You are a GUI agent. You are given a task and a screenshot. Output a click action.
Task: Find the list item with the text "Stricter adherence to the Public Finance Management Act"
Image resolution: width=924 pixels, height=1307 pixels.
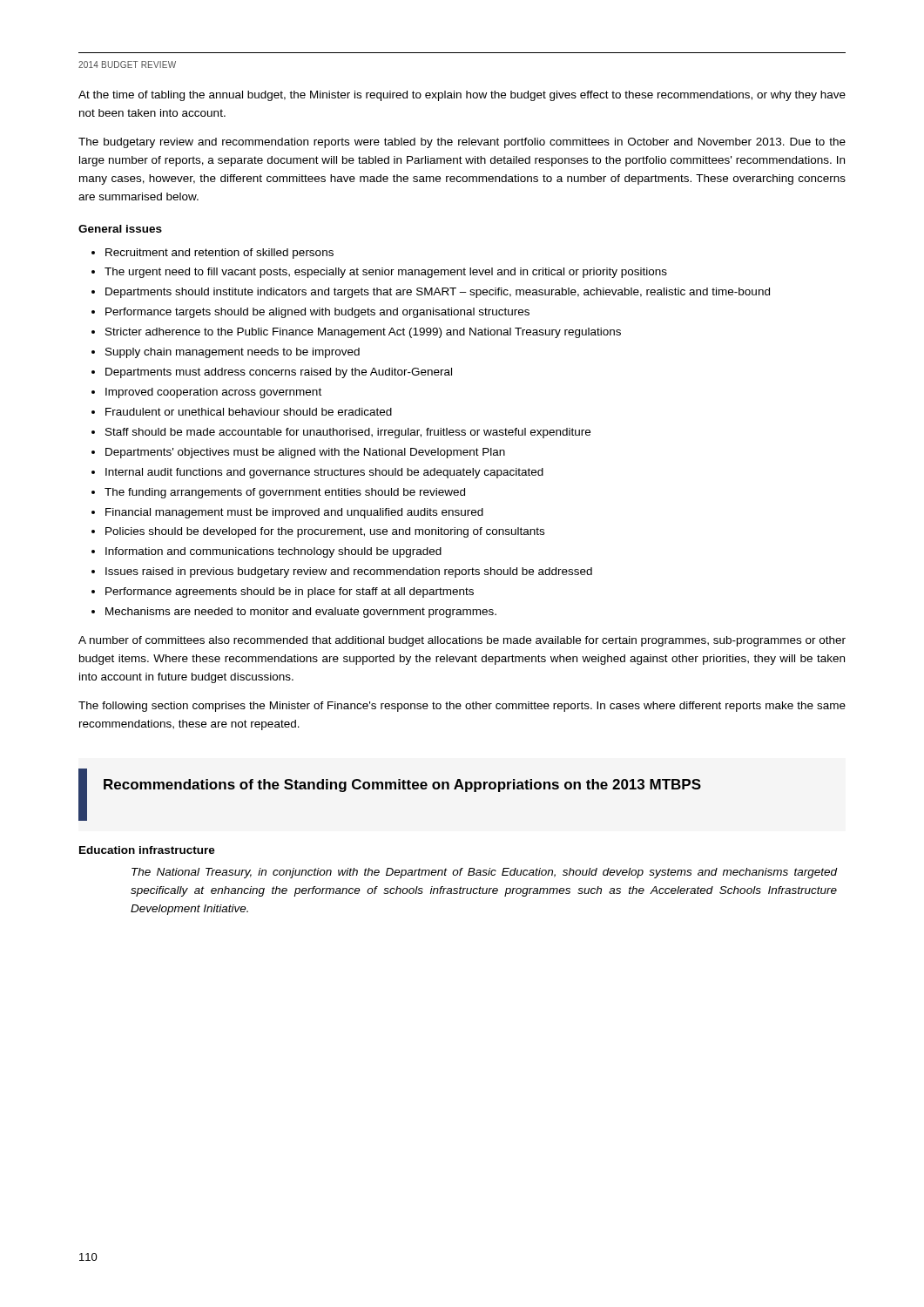pyautogui.click(x=363, y=332)
